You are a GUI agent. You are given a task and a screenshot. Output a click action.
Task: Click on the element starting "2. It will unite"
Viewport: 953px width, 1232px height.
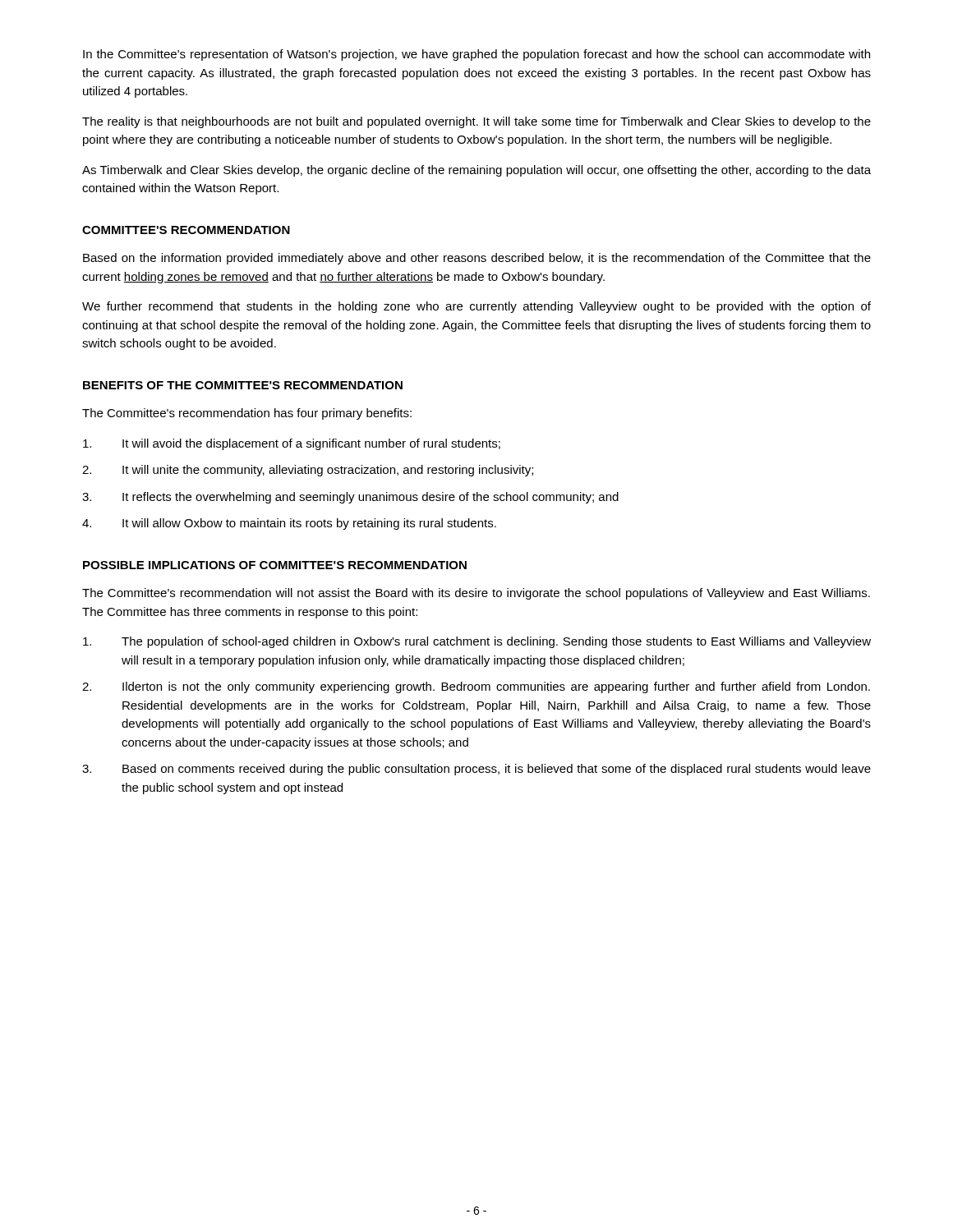point(476,470)
